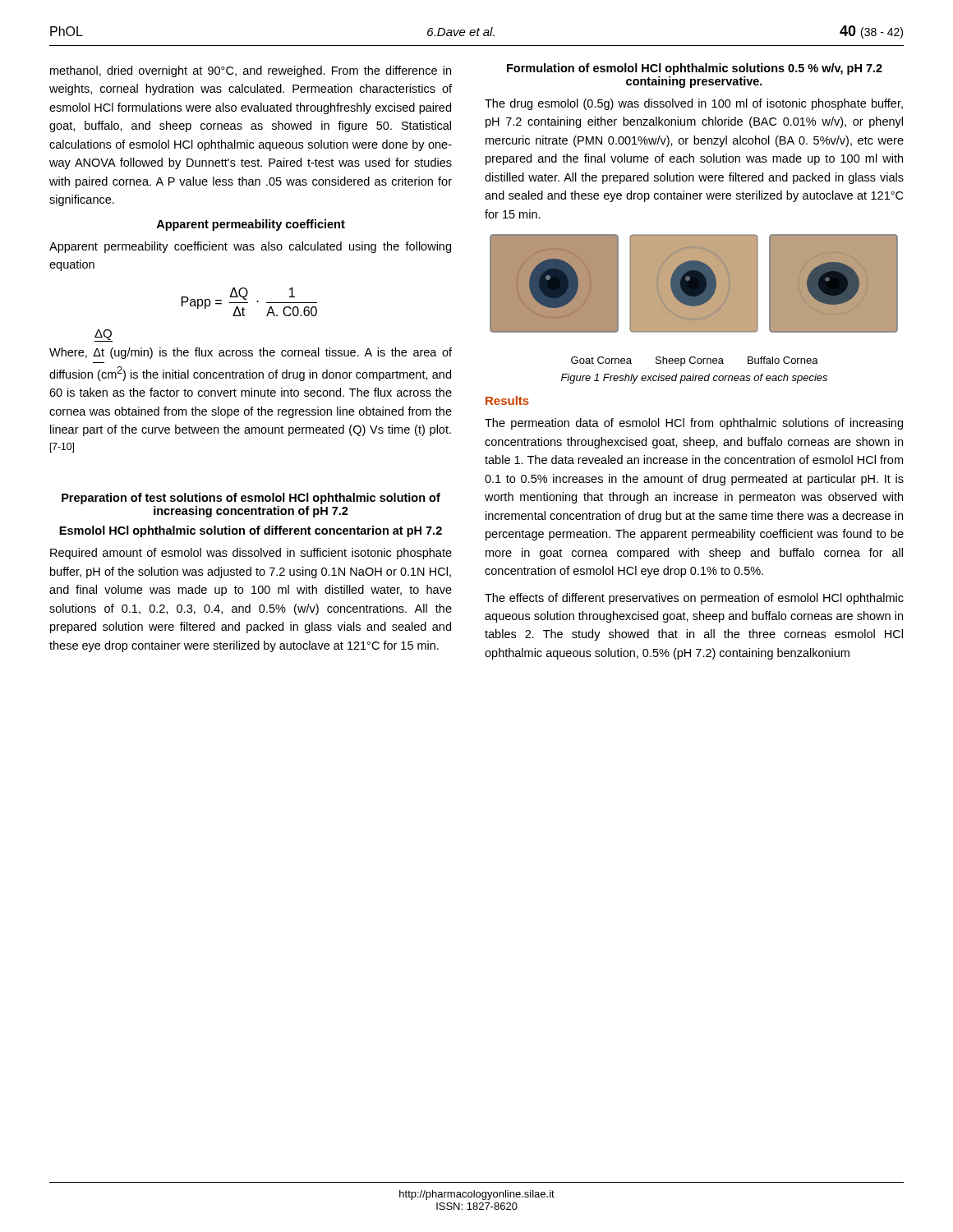Click on the block starting "The effects of different preservatives on permeation"

coord(694,625)
